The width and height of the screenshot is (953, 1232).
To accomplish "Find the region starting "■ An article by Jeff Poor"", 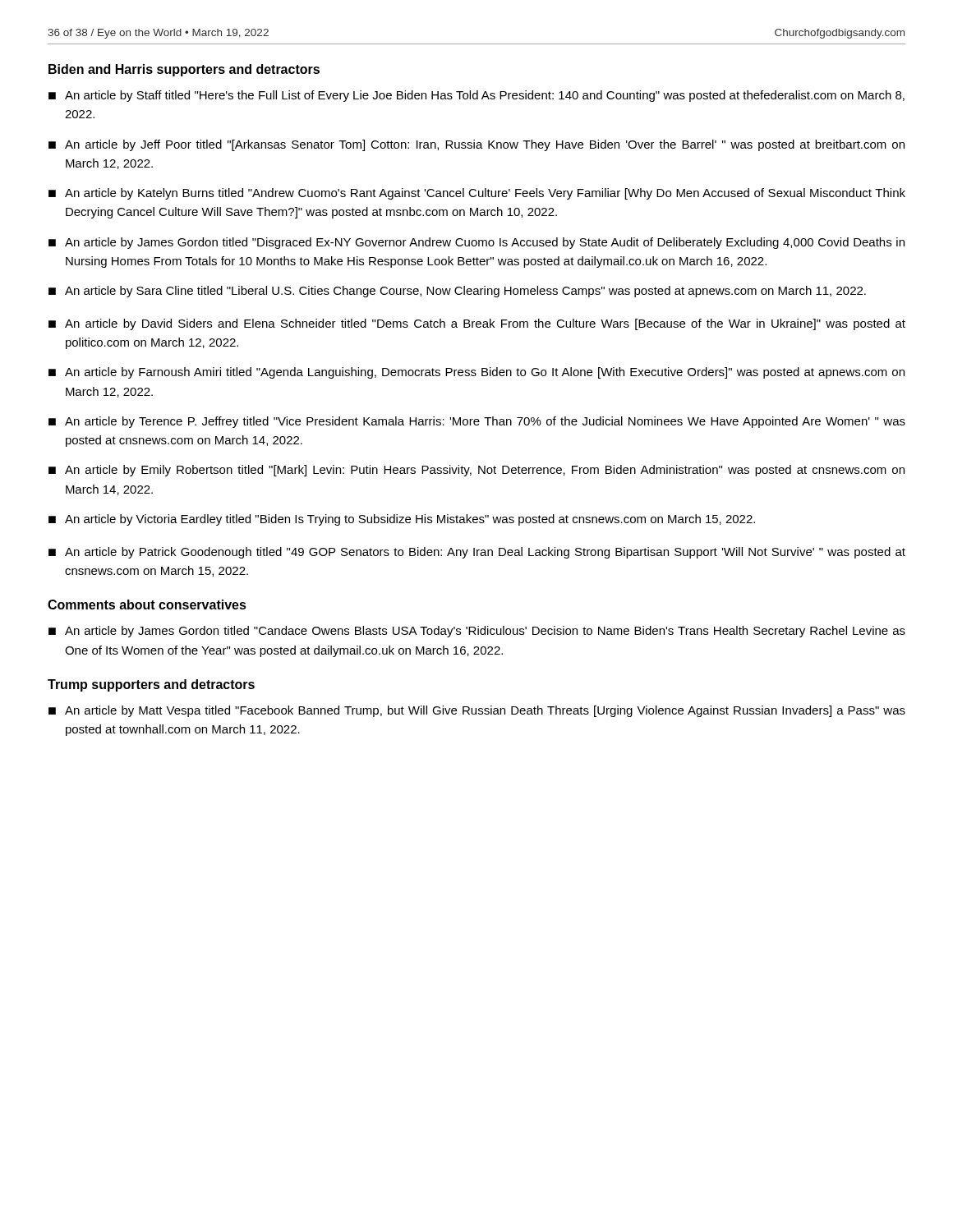I will point(476,153).
